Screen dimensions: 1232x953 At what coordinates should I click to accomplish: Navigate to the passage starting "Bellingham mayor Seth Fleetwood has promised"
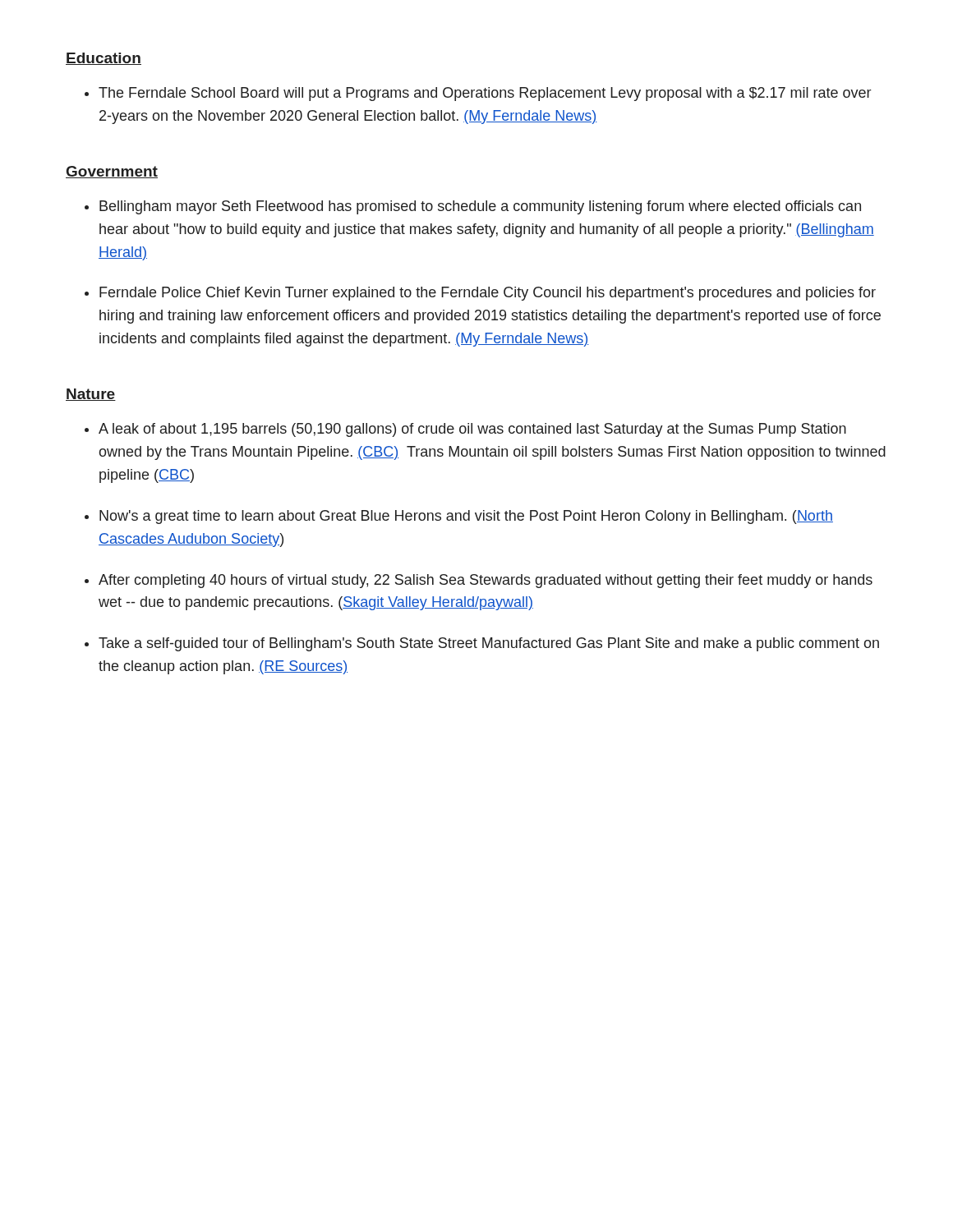(x=493, y=230)
